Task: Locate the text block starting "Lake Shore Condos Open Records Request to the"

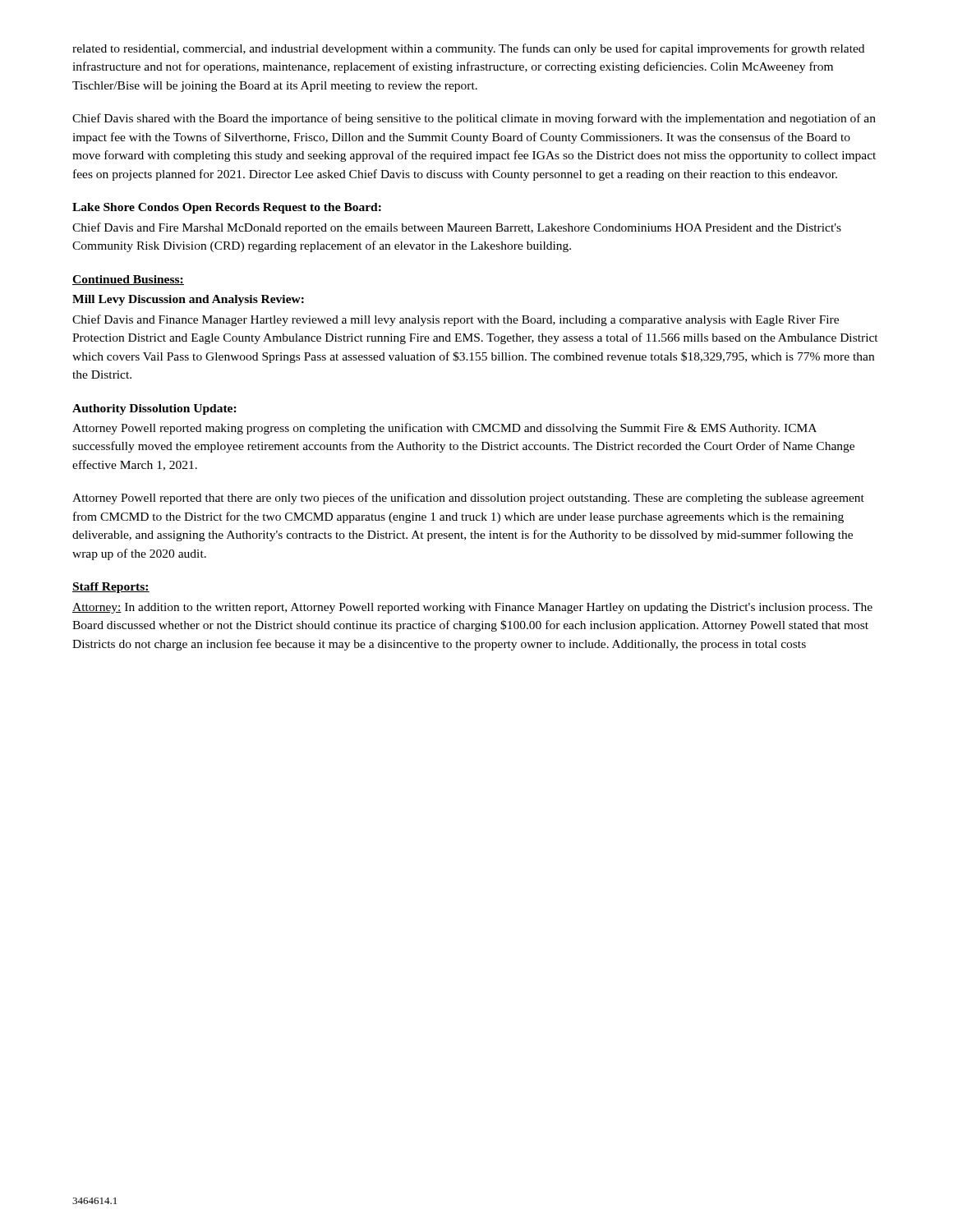Action: coord(227,207)
